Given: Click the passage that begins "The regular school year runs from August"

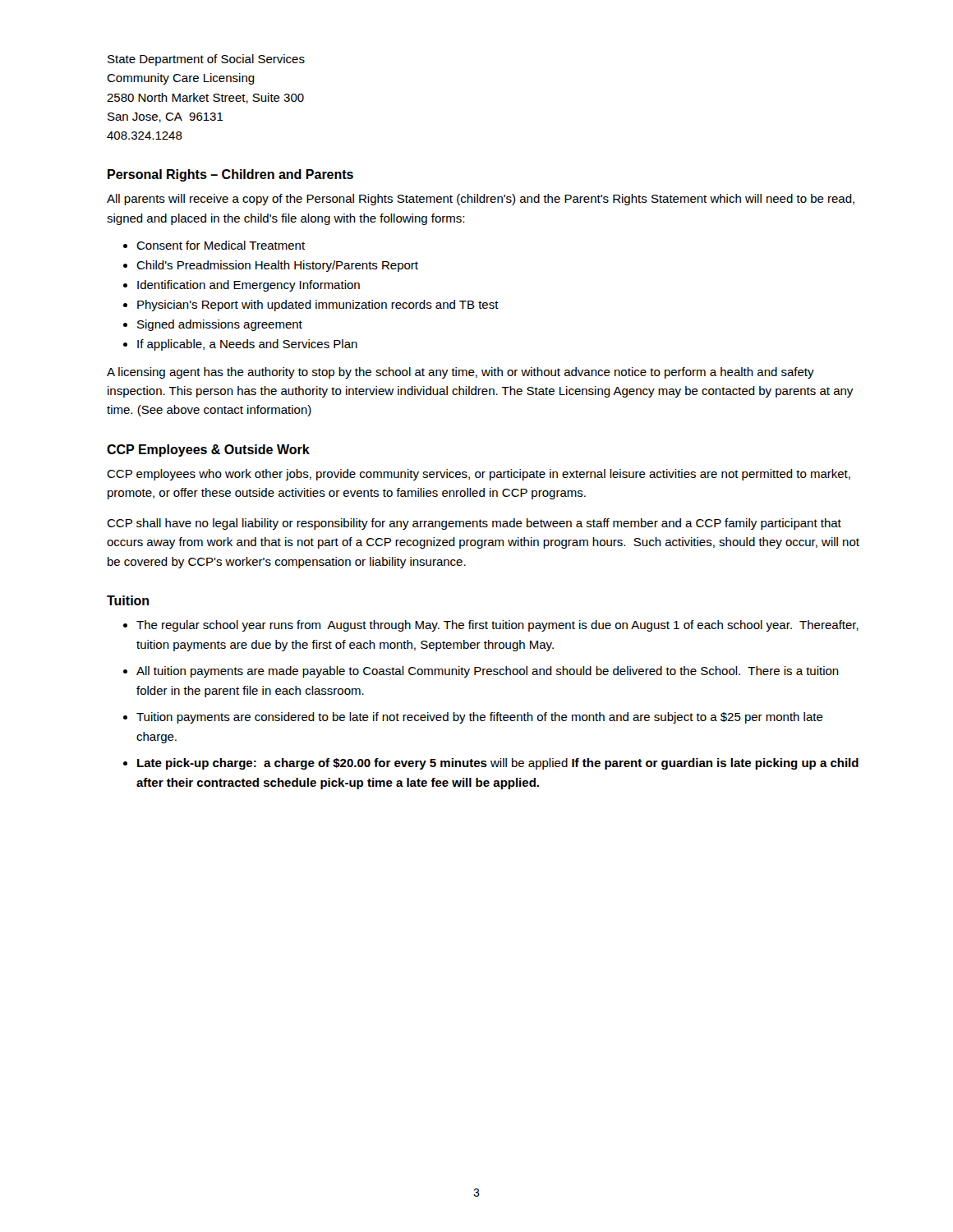Looking at the screenshot, I should tap(498, 634).
